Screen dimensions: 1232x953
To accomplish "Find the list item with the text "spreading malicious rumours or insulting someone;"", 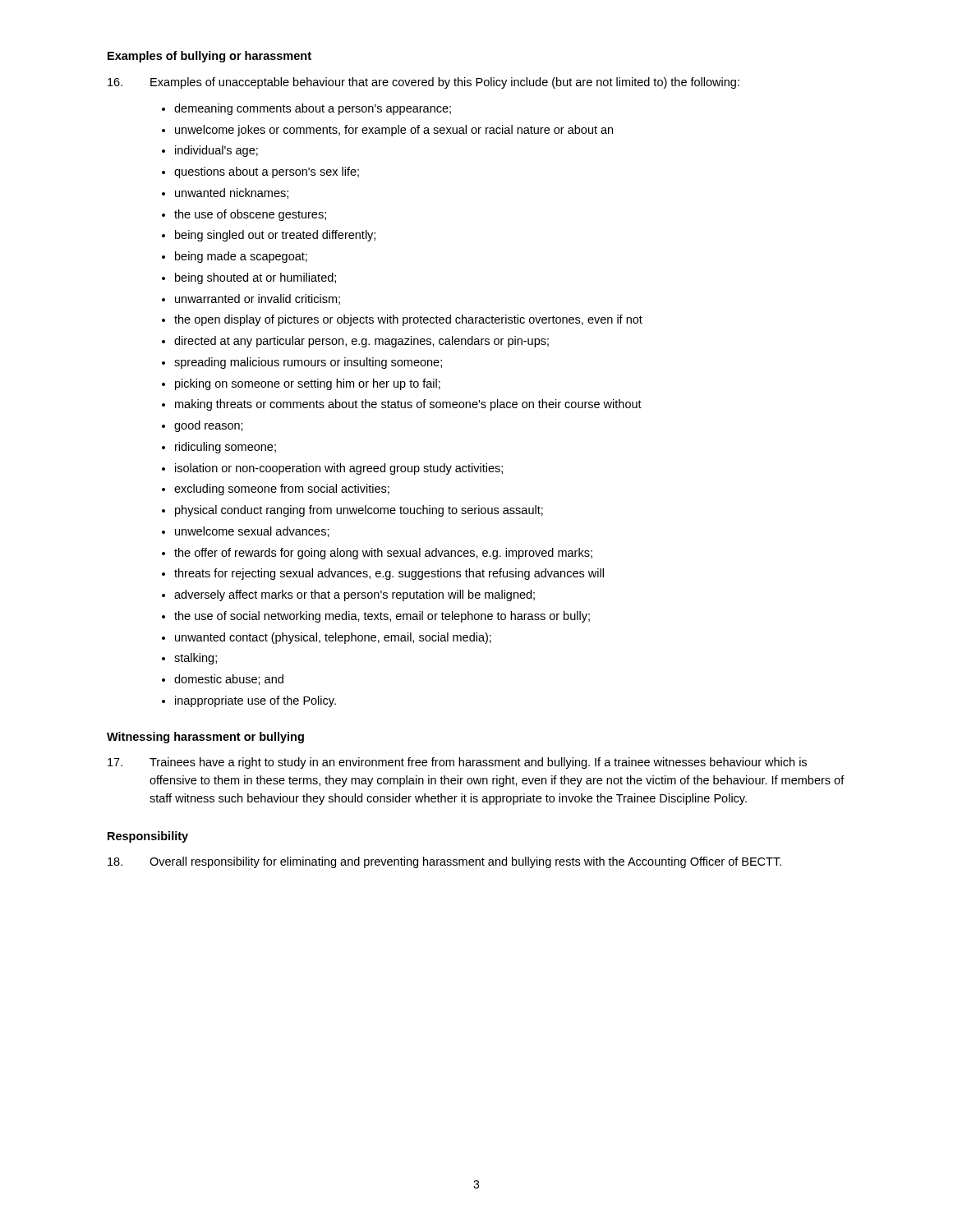I will (309, 362).
